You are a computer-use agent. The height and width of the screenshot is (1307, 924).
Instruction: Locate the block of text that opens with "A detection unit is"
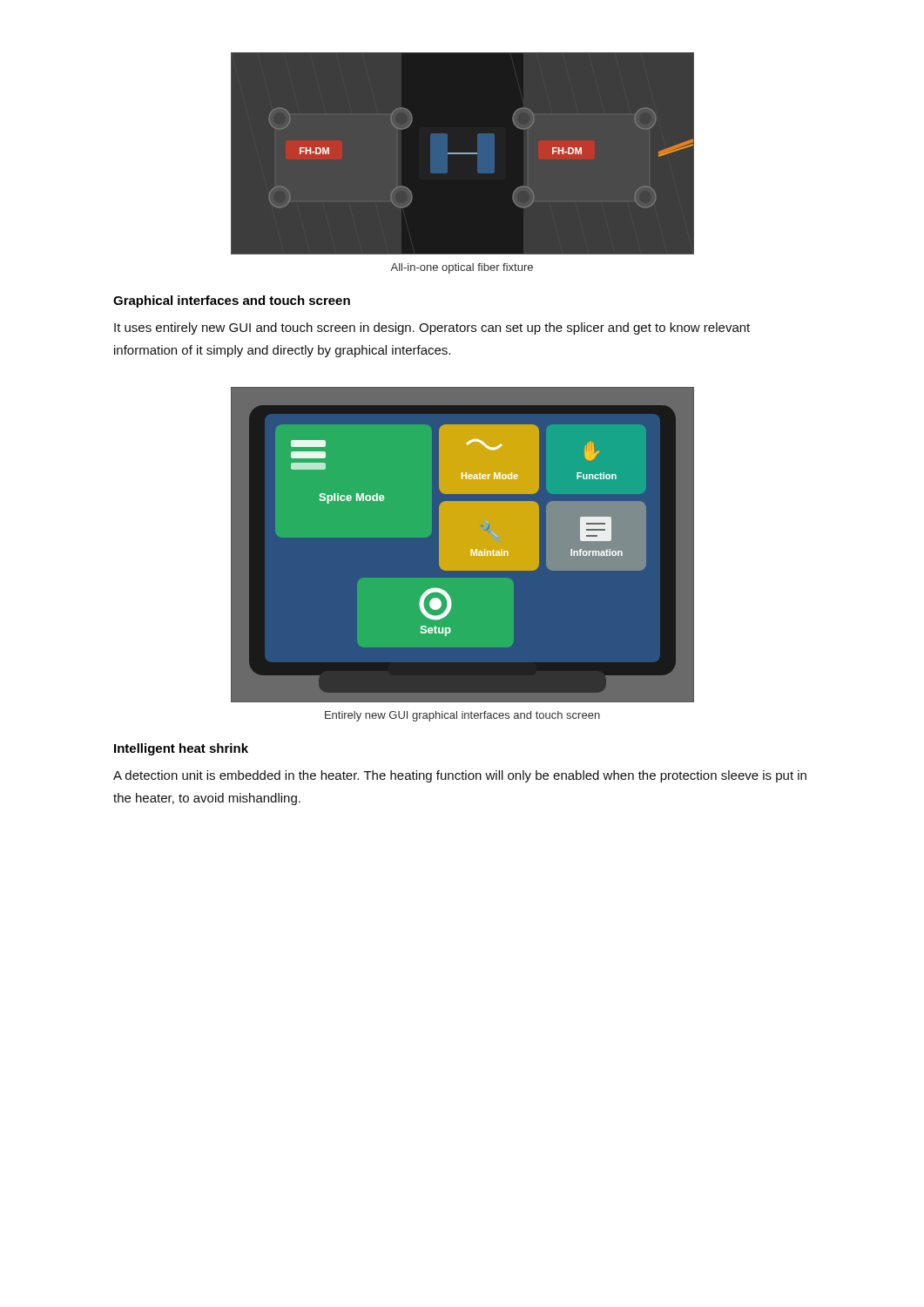pyautogui.click(x=460, y=786)
